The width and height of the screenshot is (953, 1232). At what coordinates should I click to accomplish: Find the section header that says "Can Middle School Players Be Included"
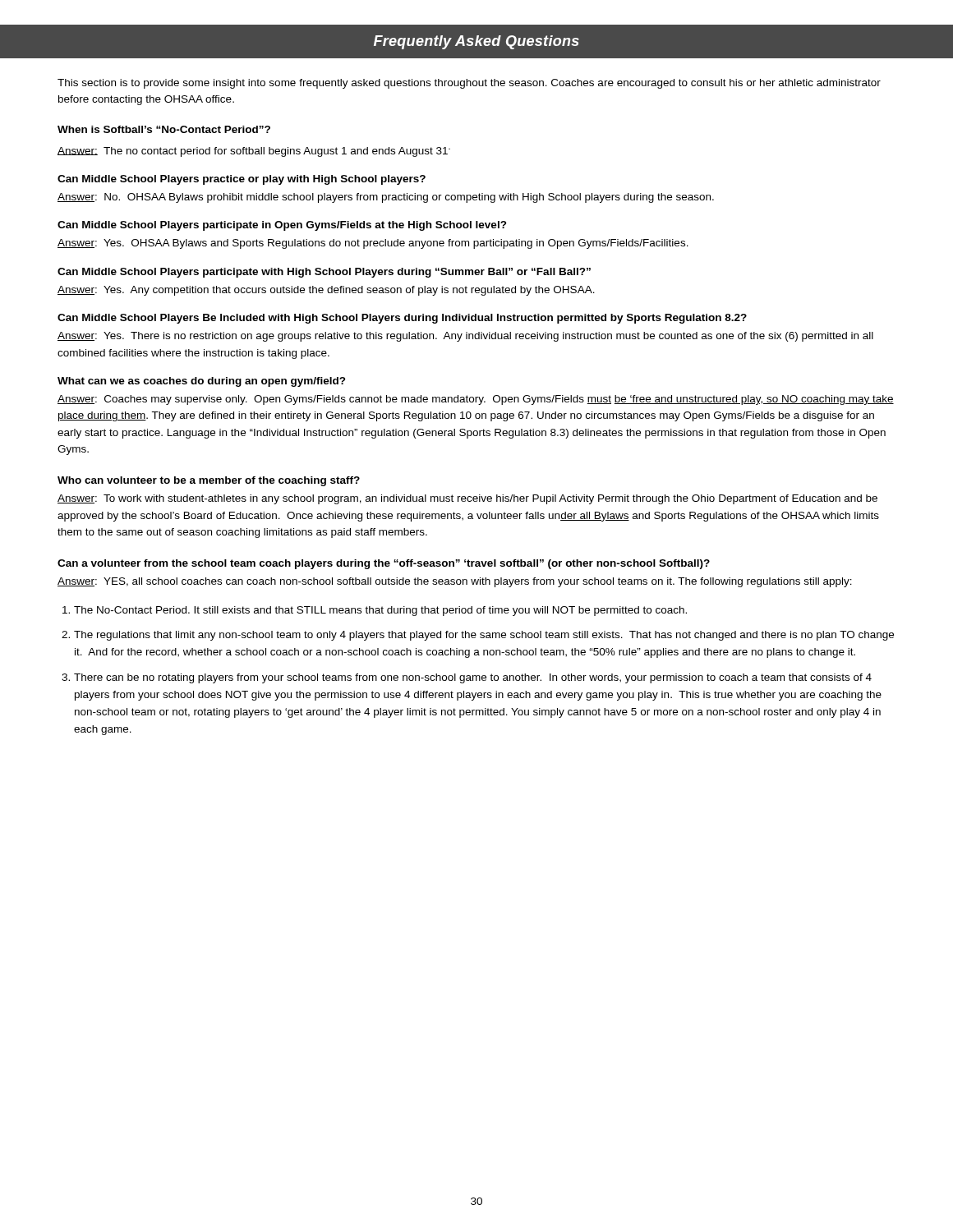click(476, 335)
